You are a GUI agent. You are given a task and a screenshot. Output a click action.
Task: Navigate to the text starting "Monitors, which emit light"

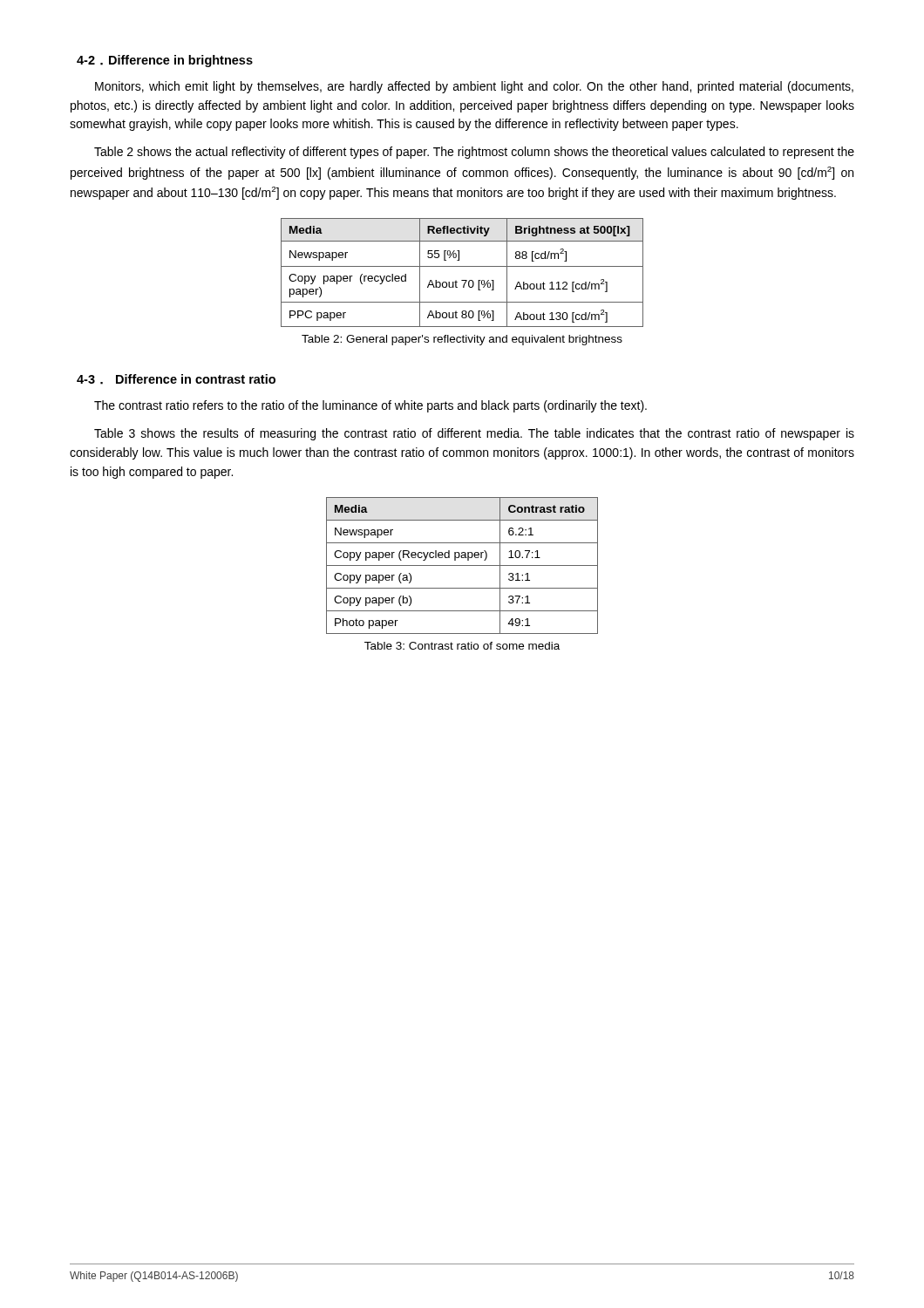click(x=462, y=105)
